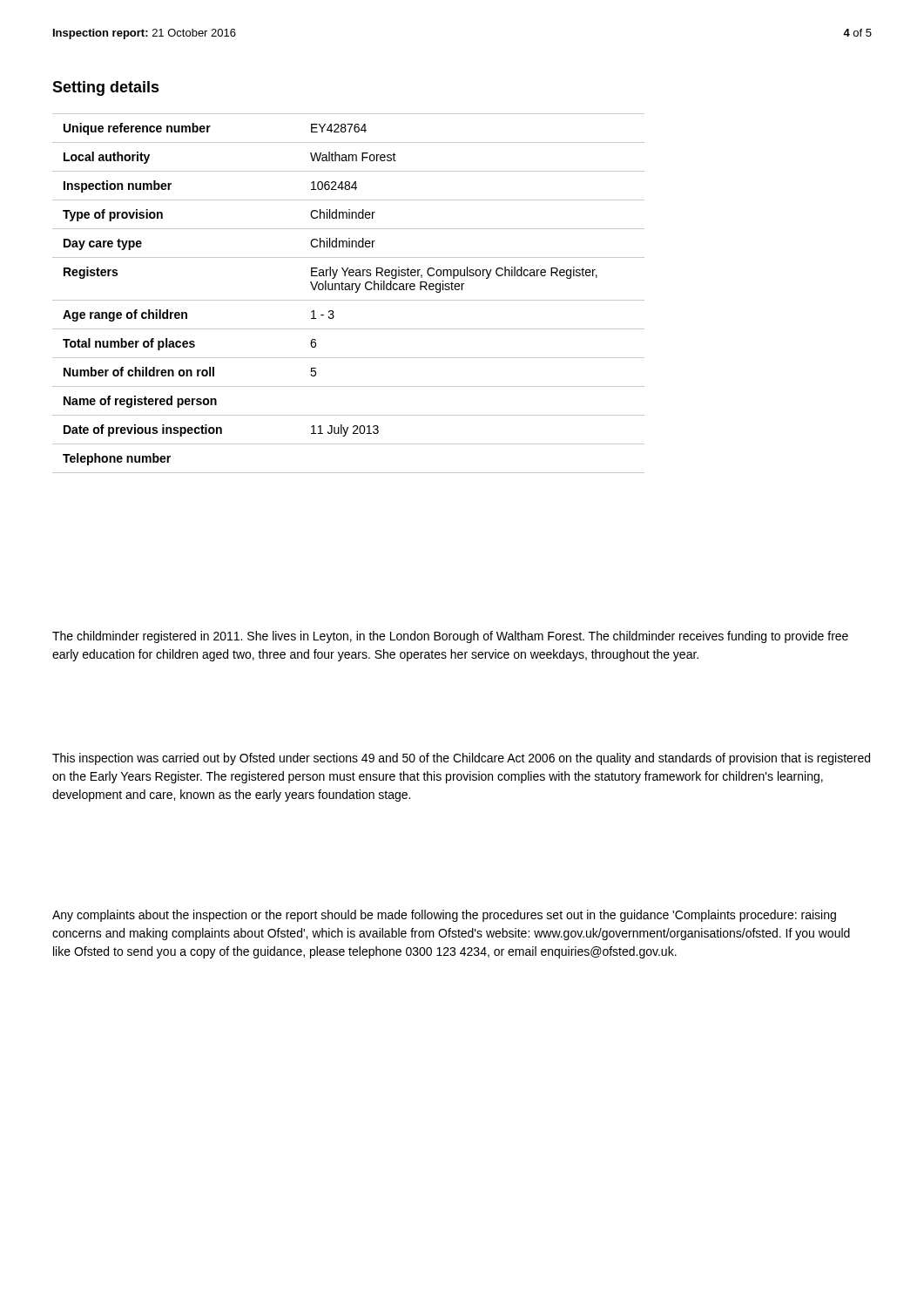Image resolution: width=924 pixels, height=1307 pixels.
Task: Select the text block that reads "The childminder registered in 2011."
Action: (x=450, y=645)
